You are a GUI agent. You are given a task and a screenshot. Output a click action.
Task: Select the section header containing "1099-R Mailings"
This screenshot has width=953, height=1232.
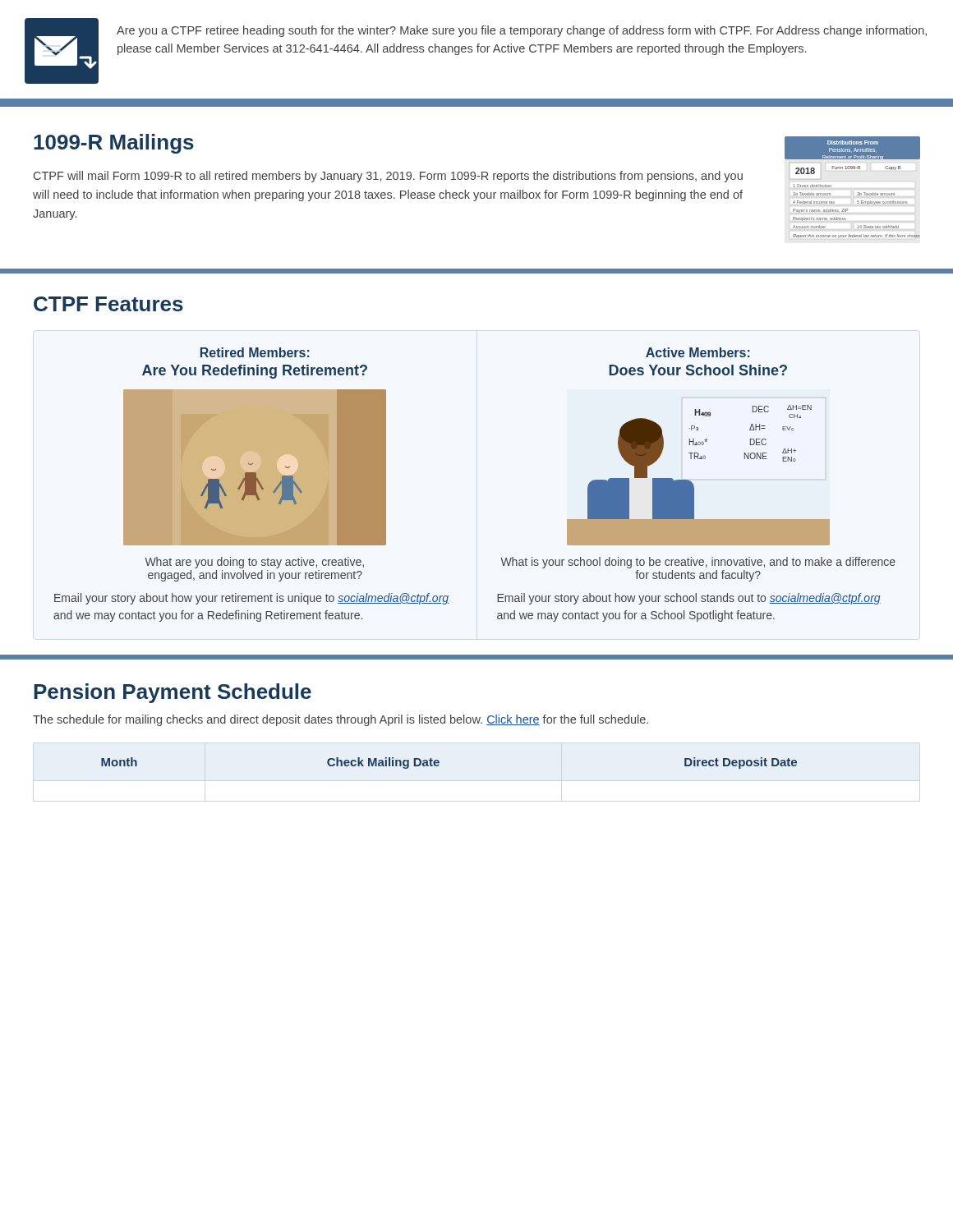pyautogui.click(x=114, y=142)
